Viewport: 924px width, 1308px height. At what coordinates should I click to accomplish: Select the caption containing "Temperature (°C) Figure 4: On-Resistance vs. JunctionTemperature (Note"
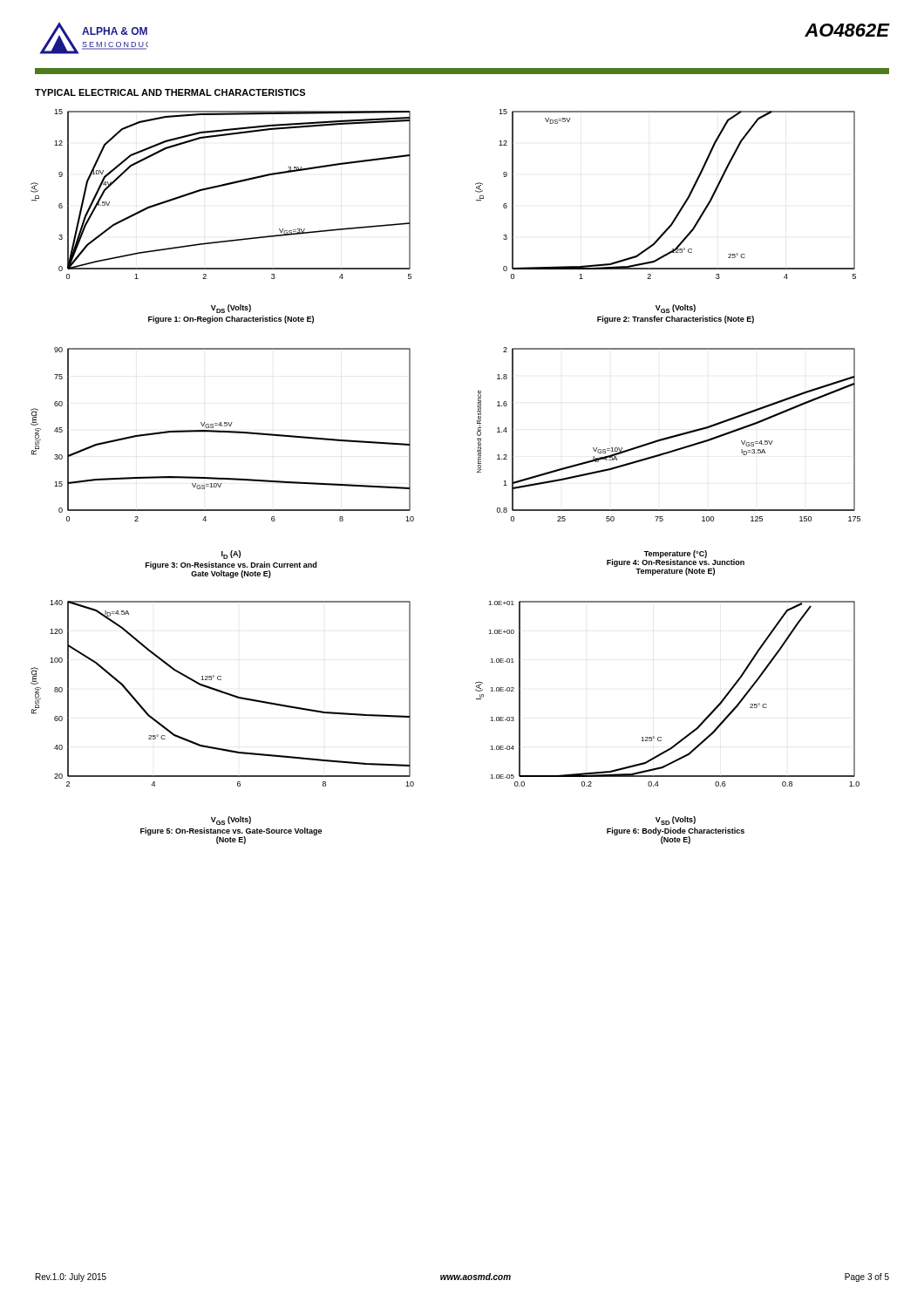point(676,562)
